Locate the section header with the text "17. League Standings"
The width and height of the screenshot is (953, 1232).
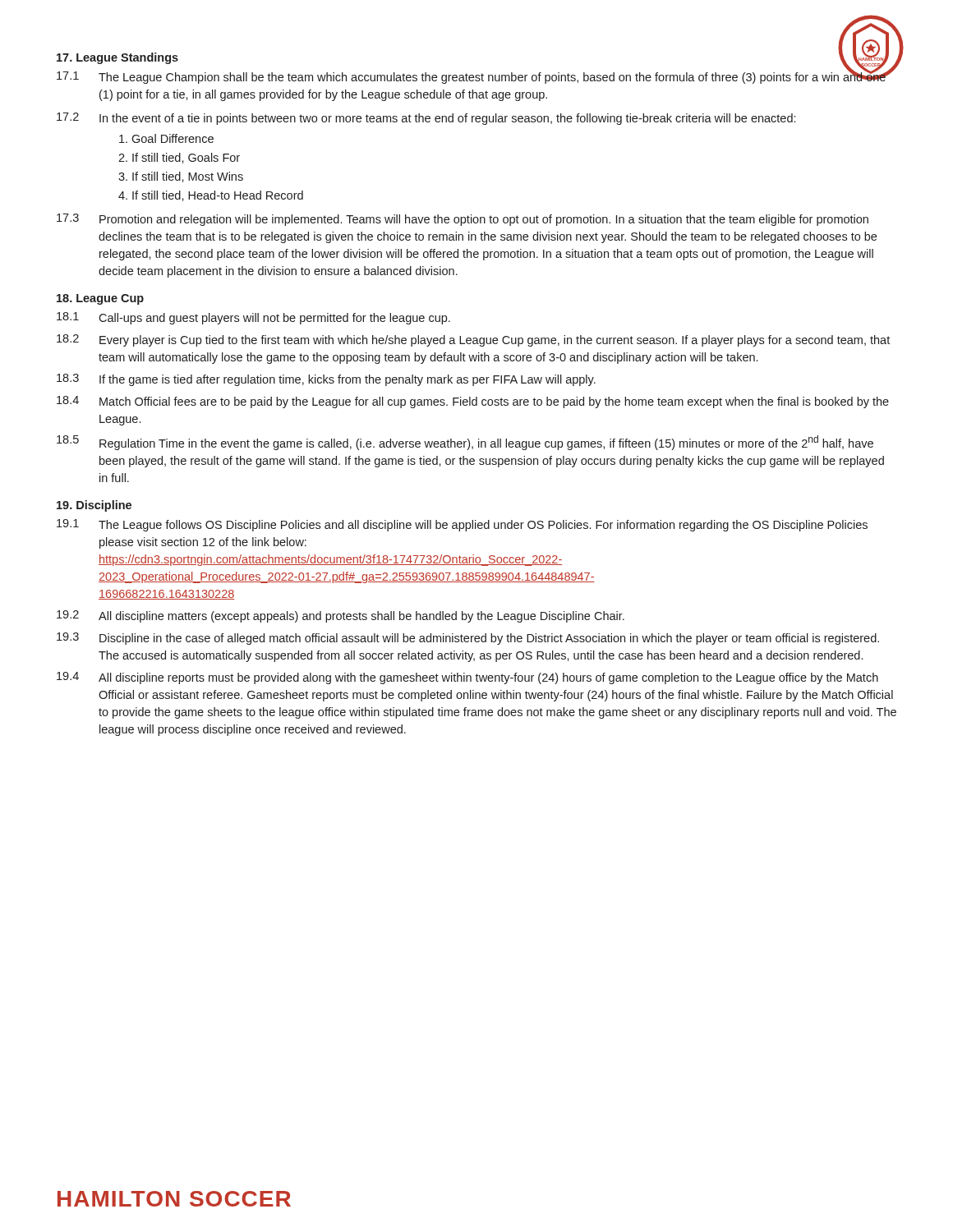click(x=117, y=57)
